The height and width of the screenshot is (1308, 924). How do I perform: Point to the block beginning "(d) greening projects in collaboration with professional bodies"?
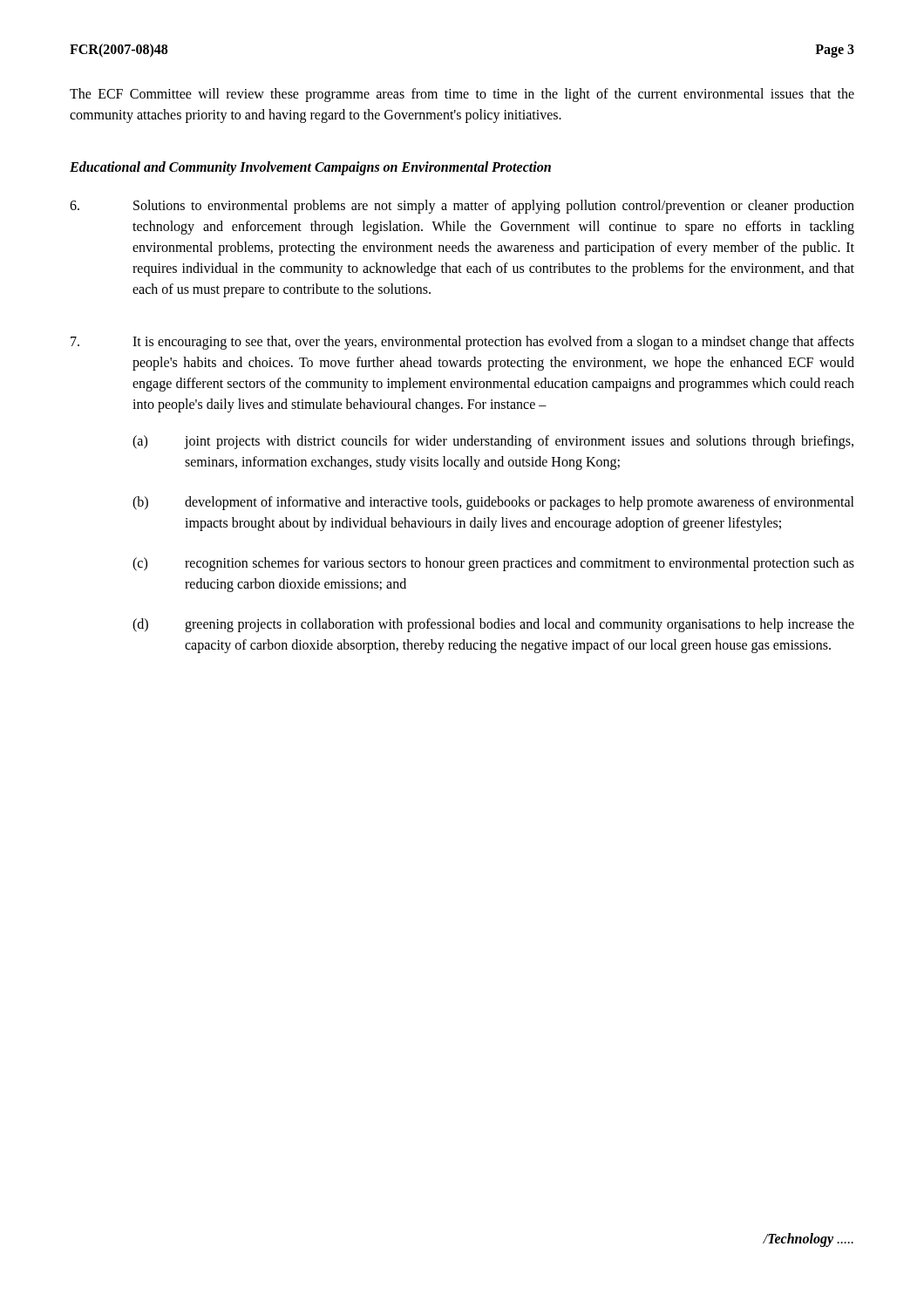click(x=493, y=635)
